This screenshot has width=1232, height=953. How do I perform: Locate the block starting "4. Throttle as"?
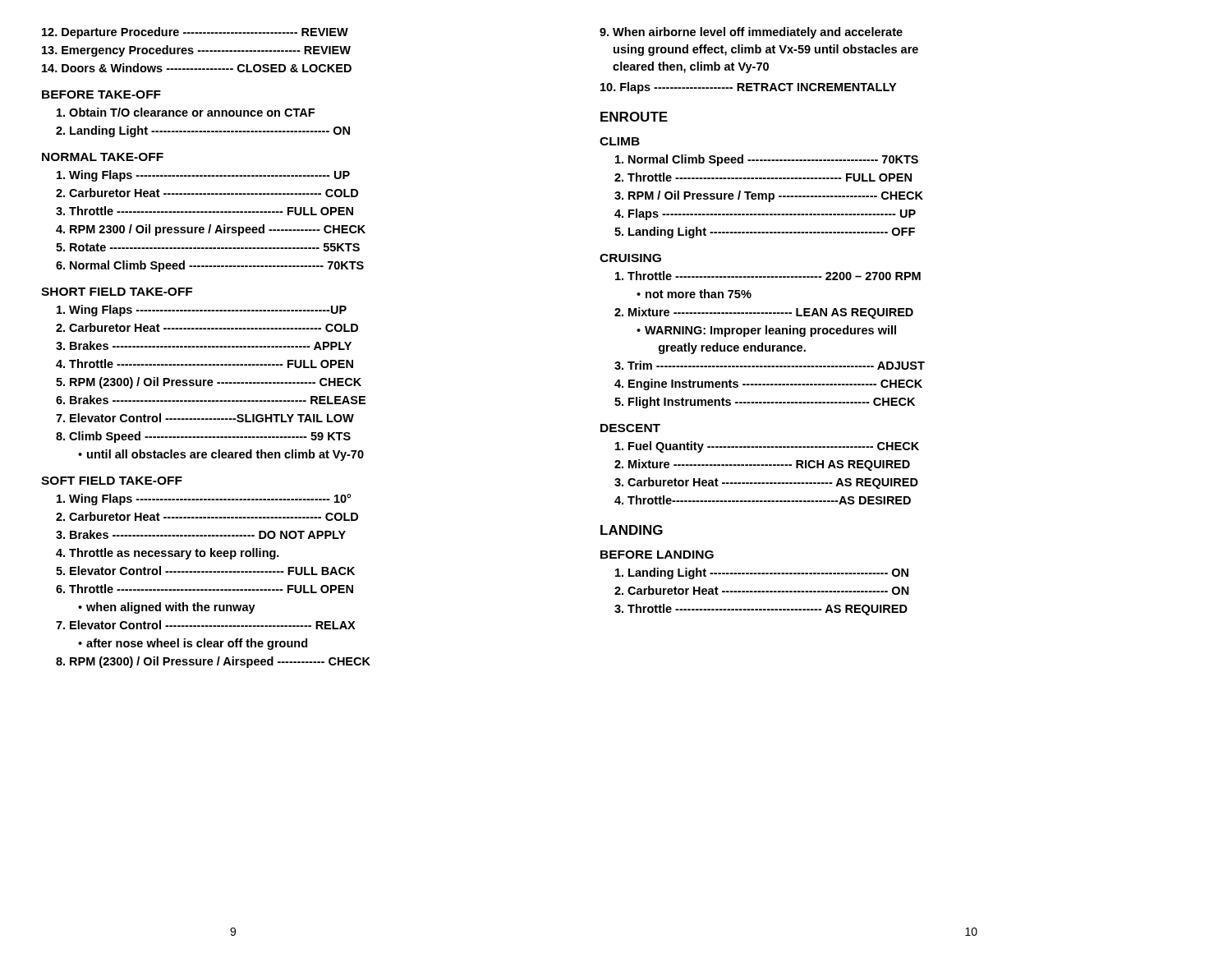(168, 553)
